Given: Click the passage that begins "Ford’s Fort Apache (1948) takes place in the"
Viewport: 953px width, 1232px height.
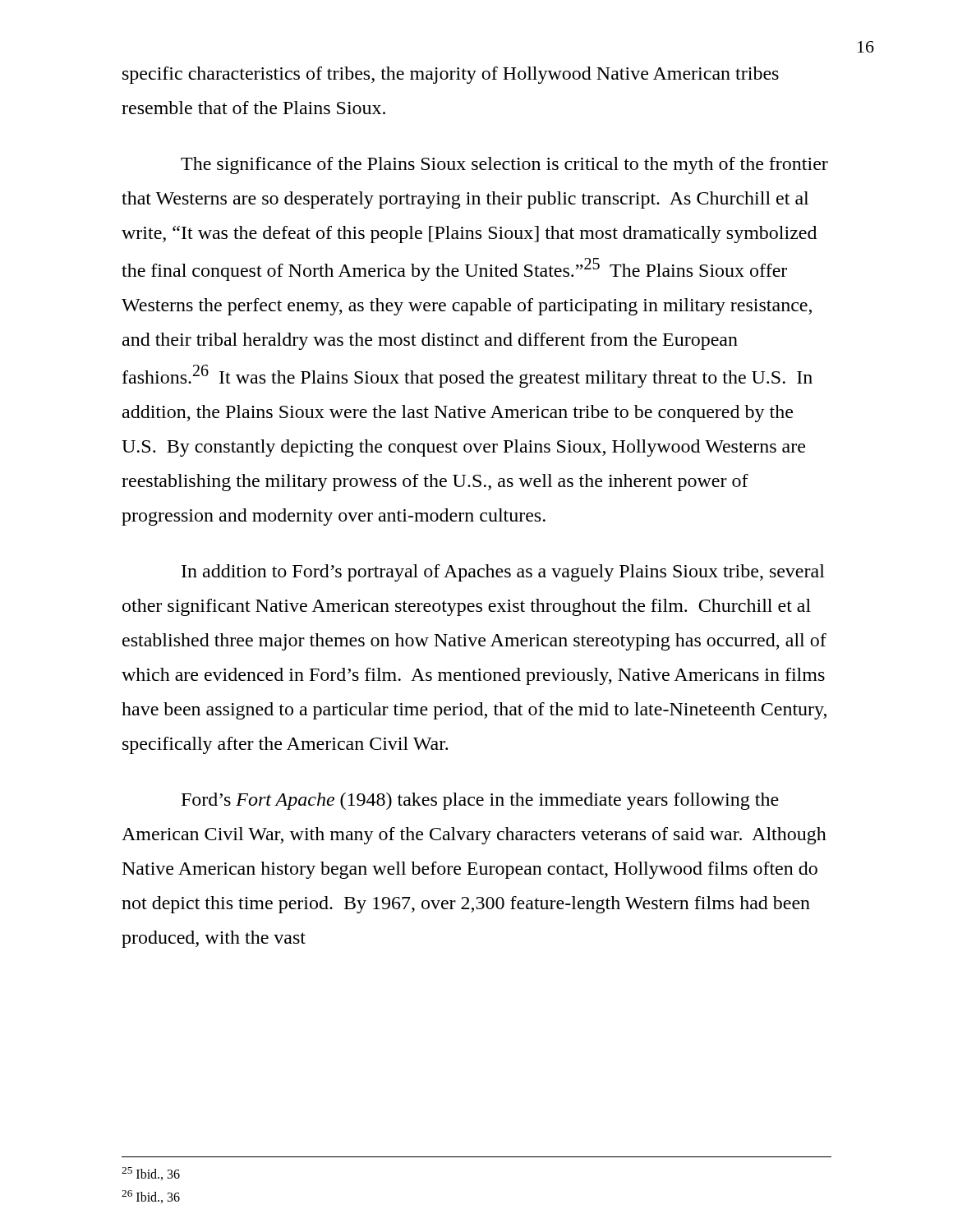Looking at the screenshot, I should click(474, 868).
